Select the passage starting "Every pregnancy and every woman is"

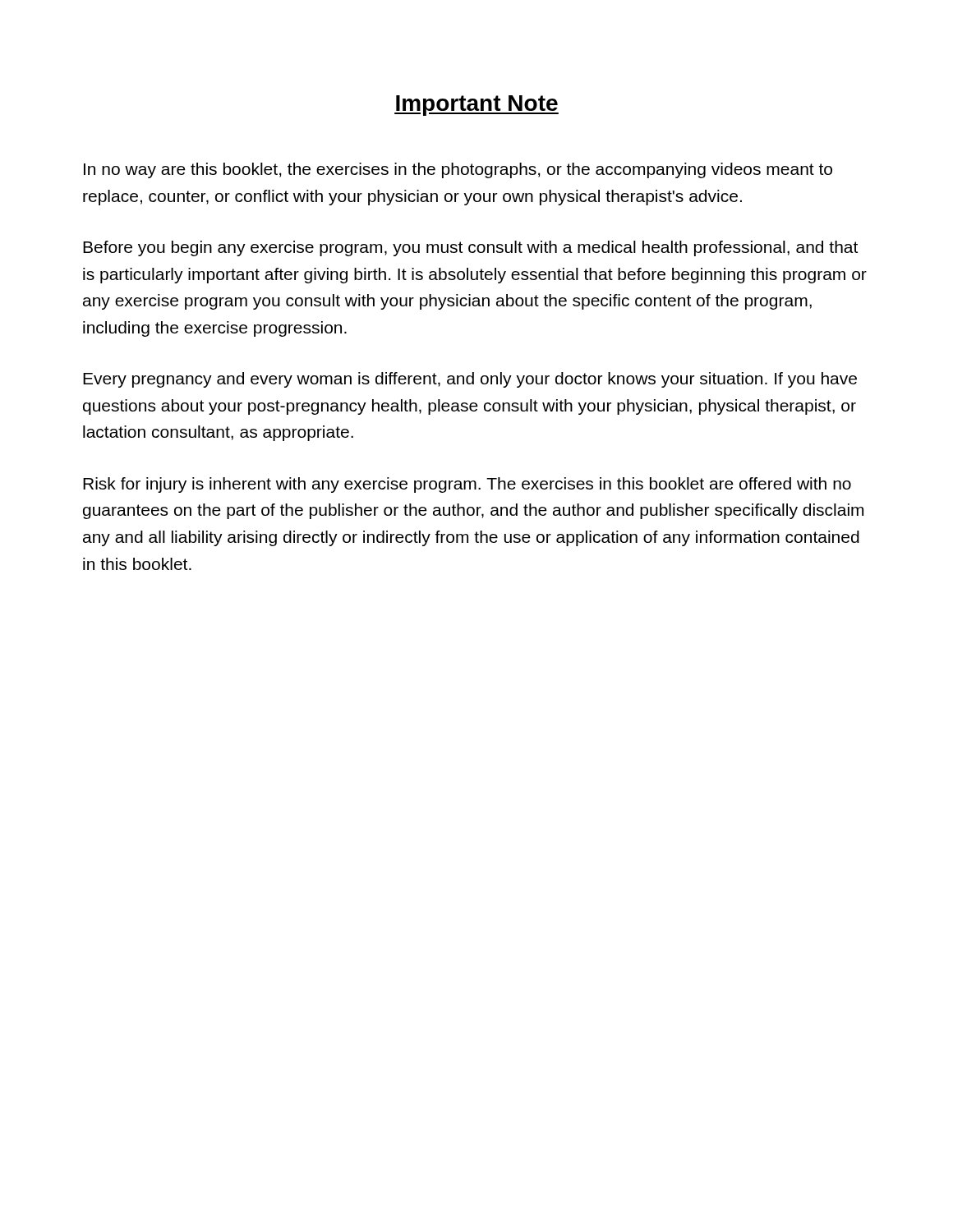pyautogui.click(x=470, y=405)
